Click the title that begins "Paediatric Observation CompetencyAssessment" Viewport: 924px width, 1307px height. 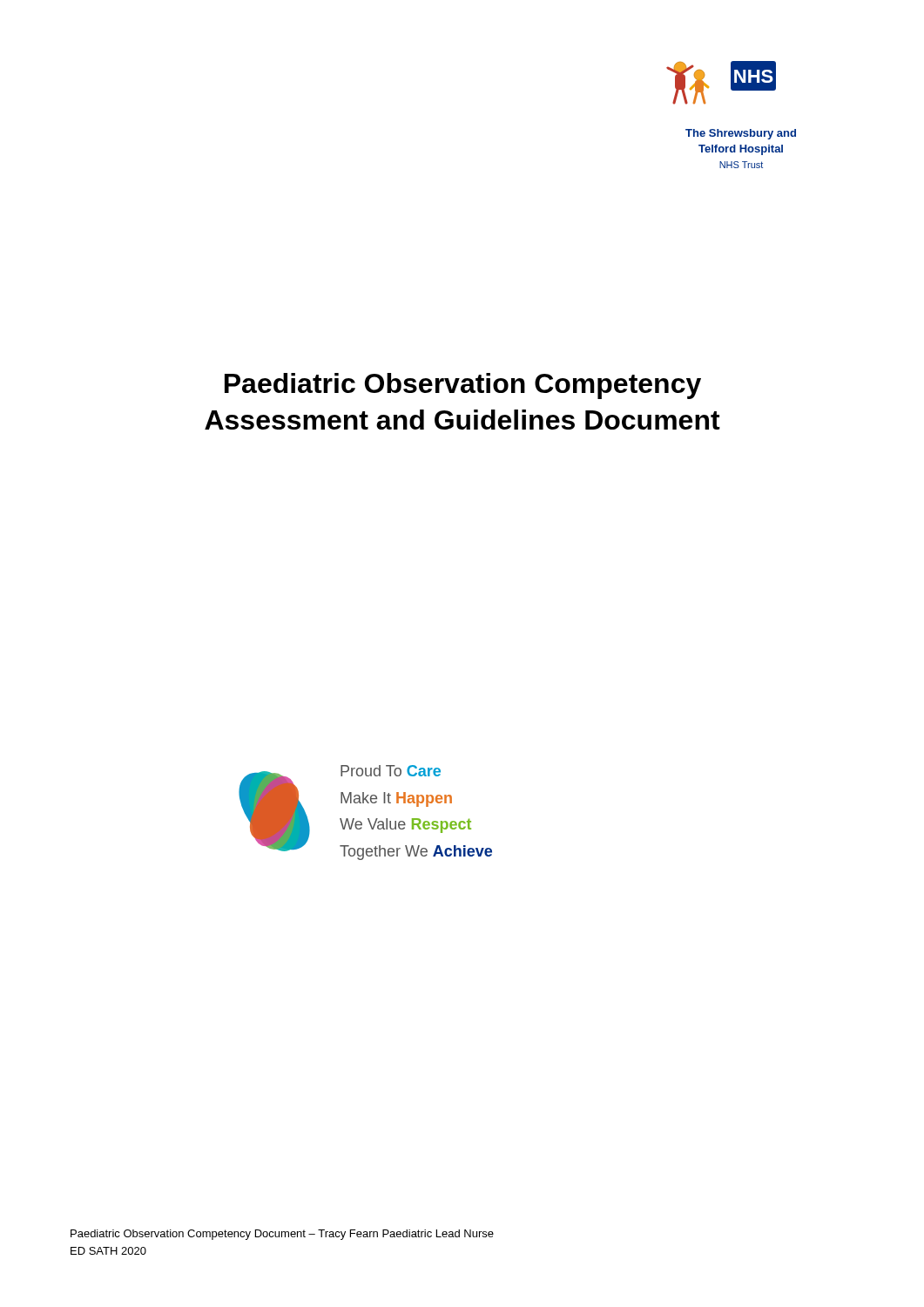[462, 402]
